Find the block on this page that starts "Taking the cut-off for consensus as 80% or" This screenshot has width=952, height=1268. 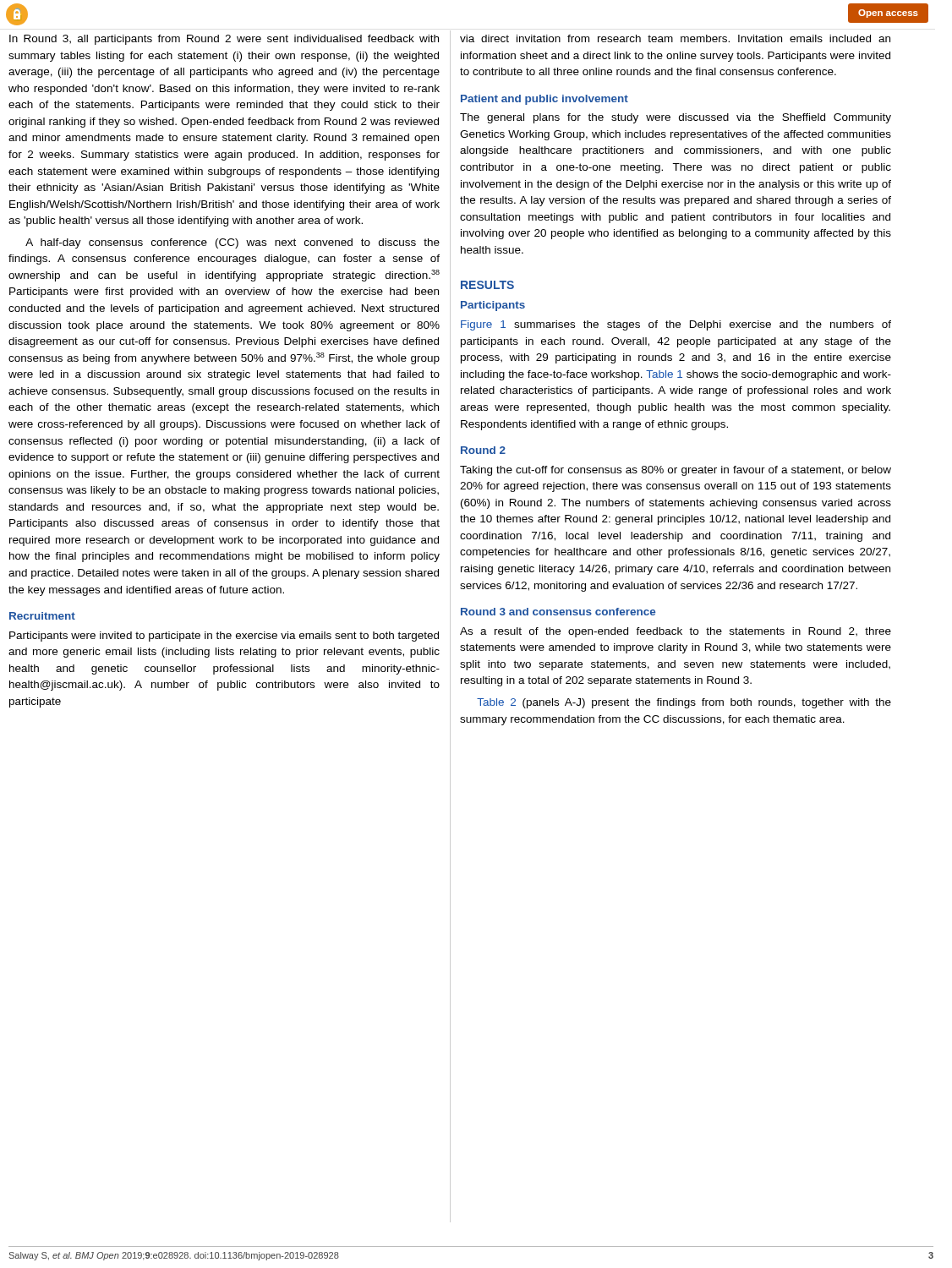coord(676,527)
